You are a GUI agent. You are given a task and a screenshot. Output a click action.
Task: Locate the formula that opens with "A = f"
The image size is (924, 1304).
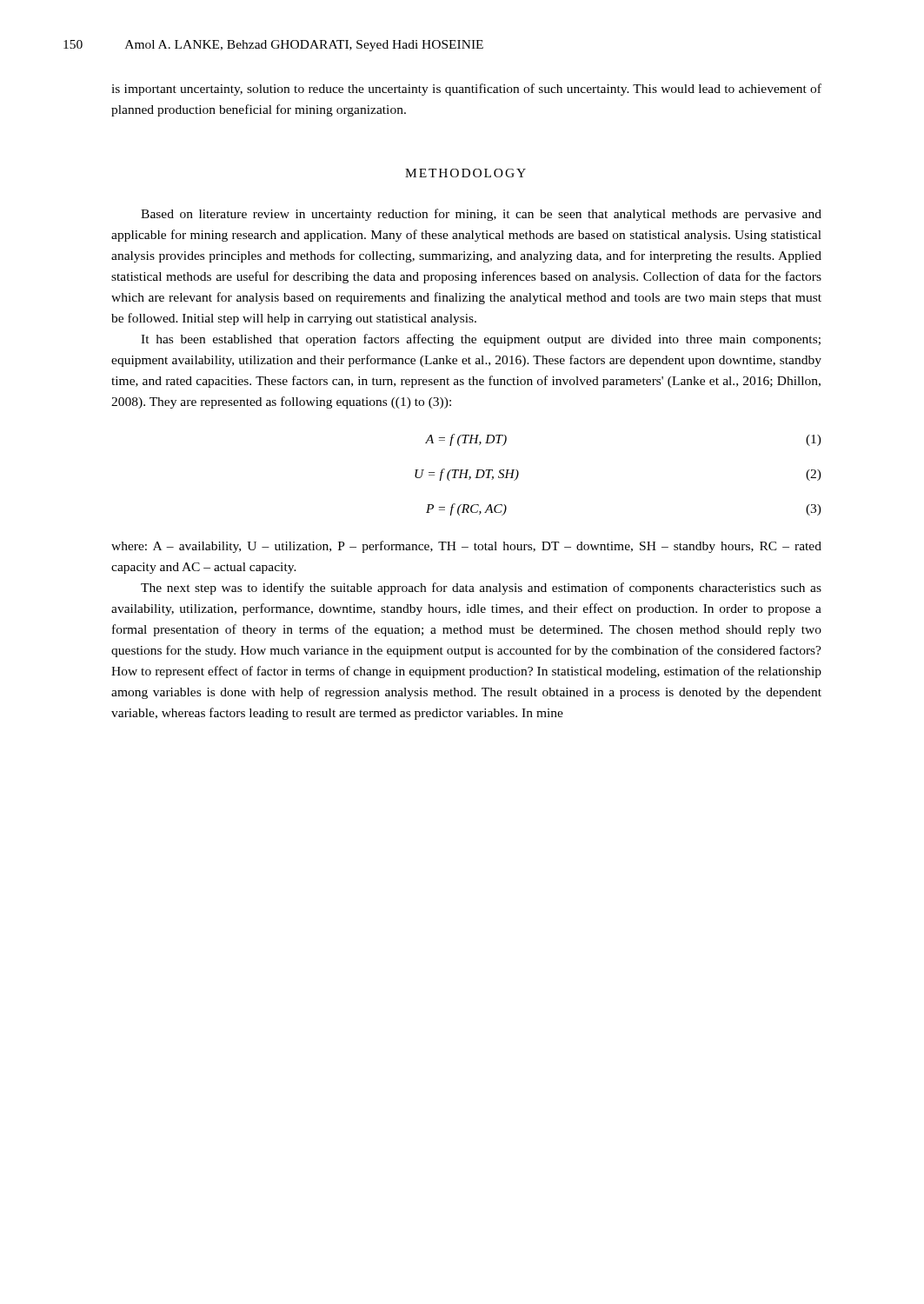[471, 439]
